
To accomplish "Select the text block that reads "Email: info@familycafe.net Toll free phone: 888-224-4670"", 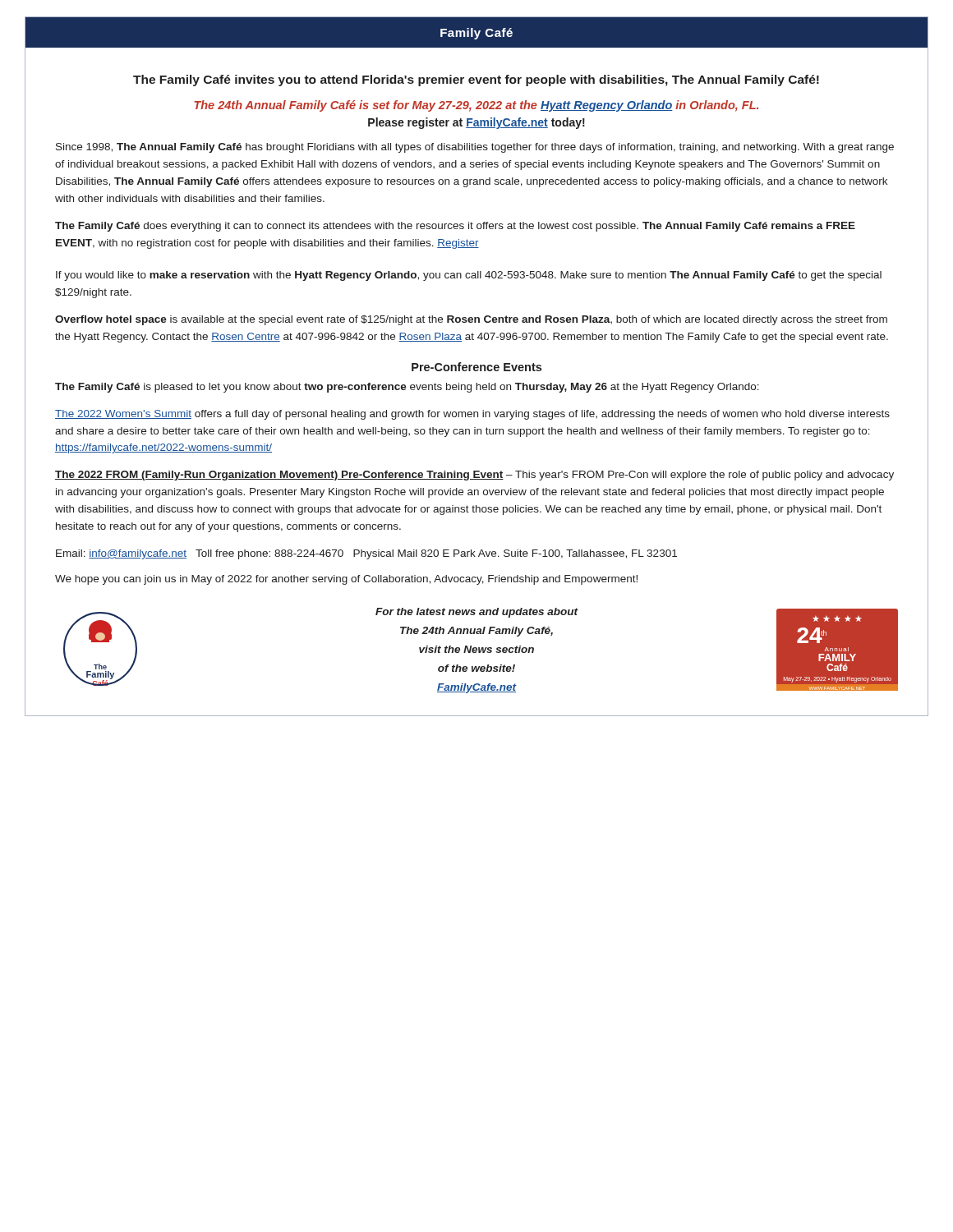I will pyautogui.click(x=366, y=553).
